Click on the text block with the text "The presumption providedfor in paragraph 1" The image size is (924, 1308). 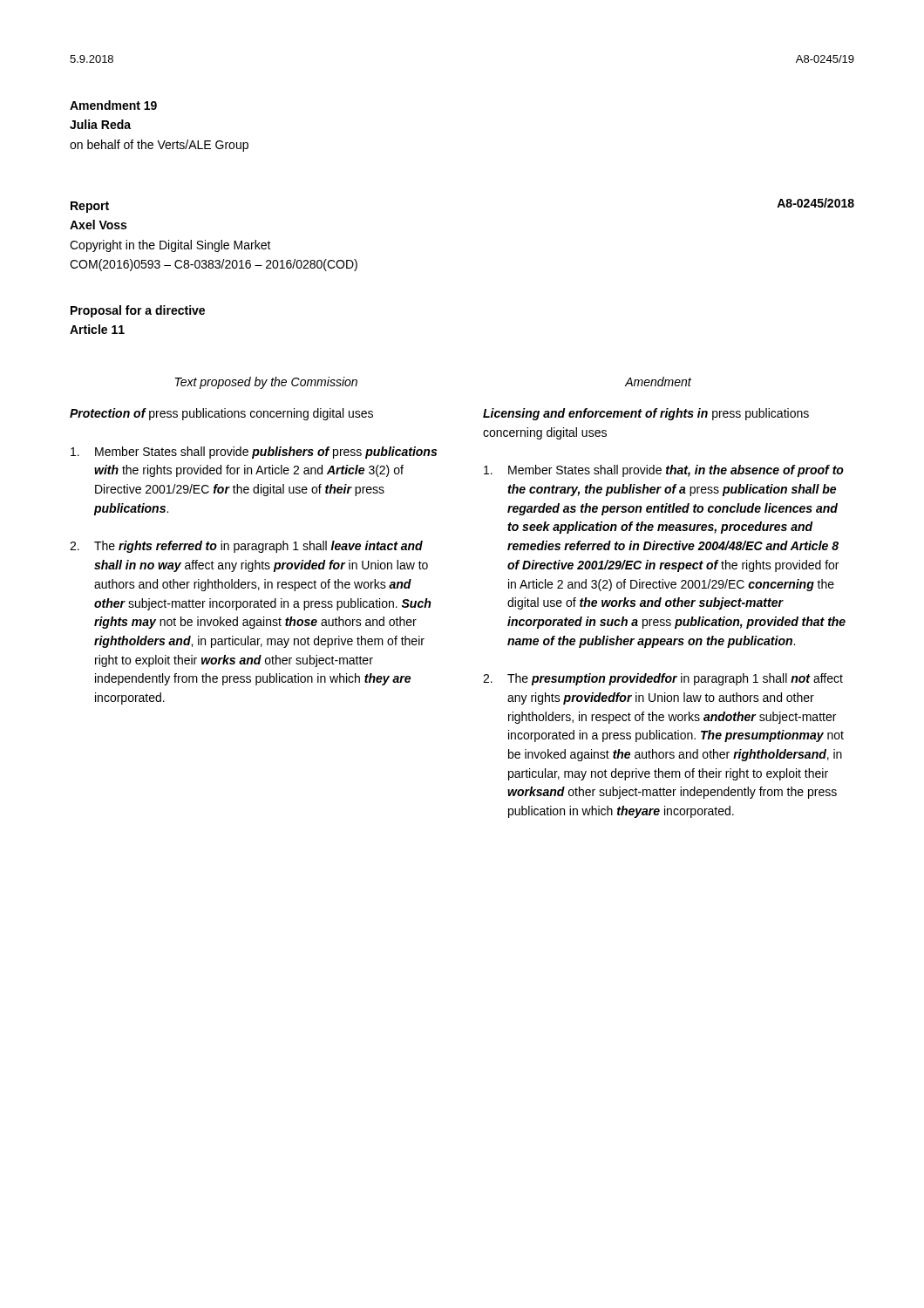[667, 746]
